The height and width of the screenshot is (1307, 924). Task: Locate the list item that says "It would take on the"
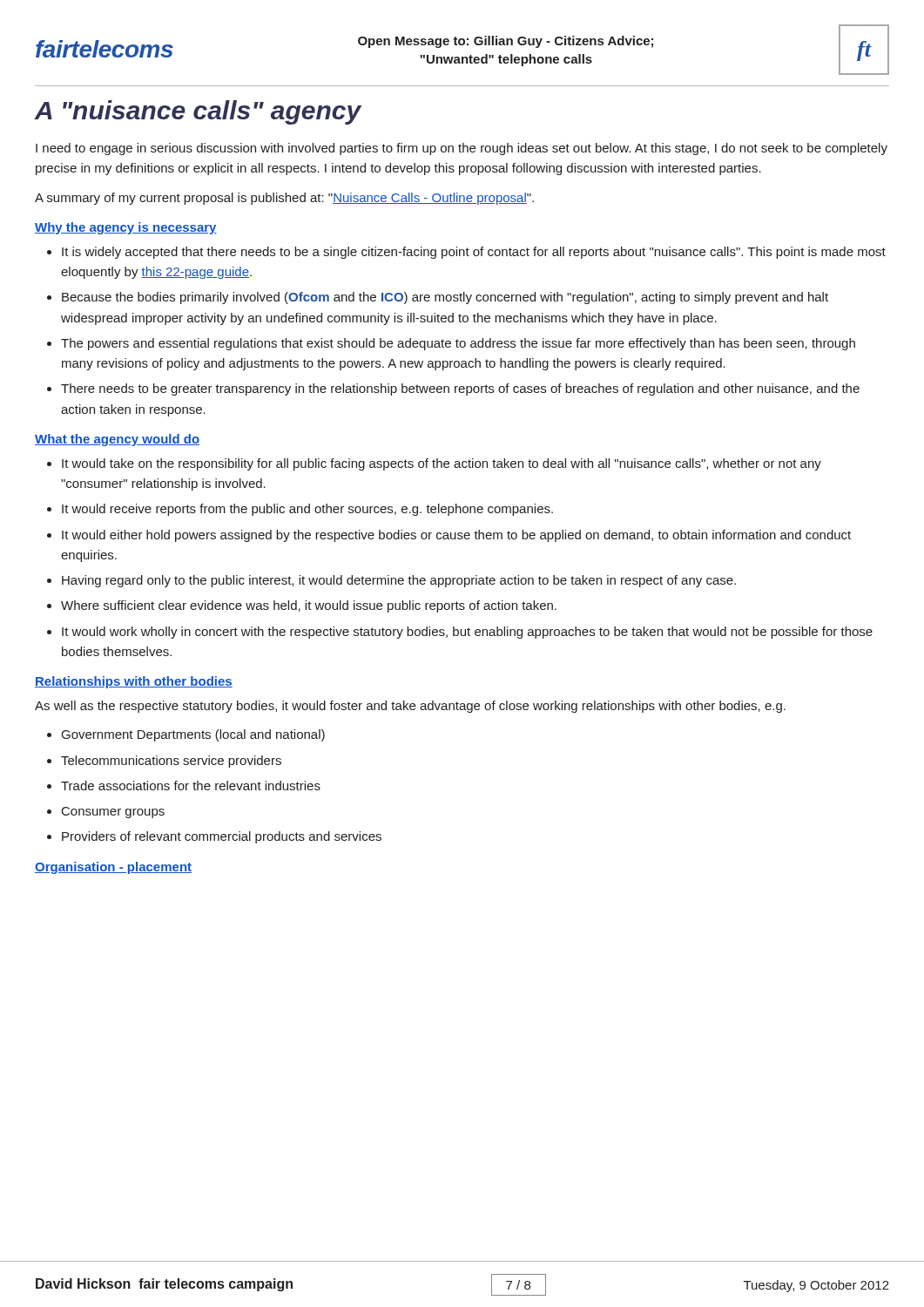click(441, 473)
